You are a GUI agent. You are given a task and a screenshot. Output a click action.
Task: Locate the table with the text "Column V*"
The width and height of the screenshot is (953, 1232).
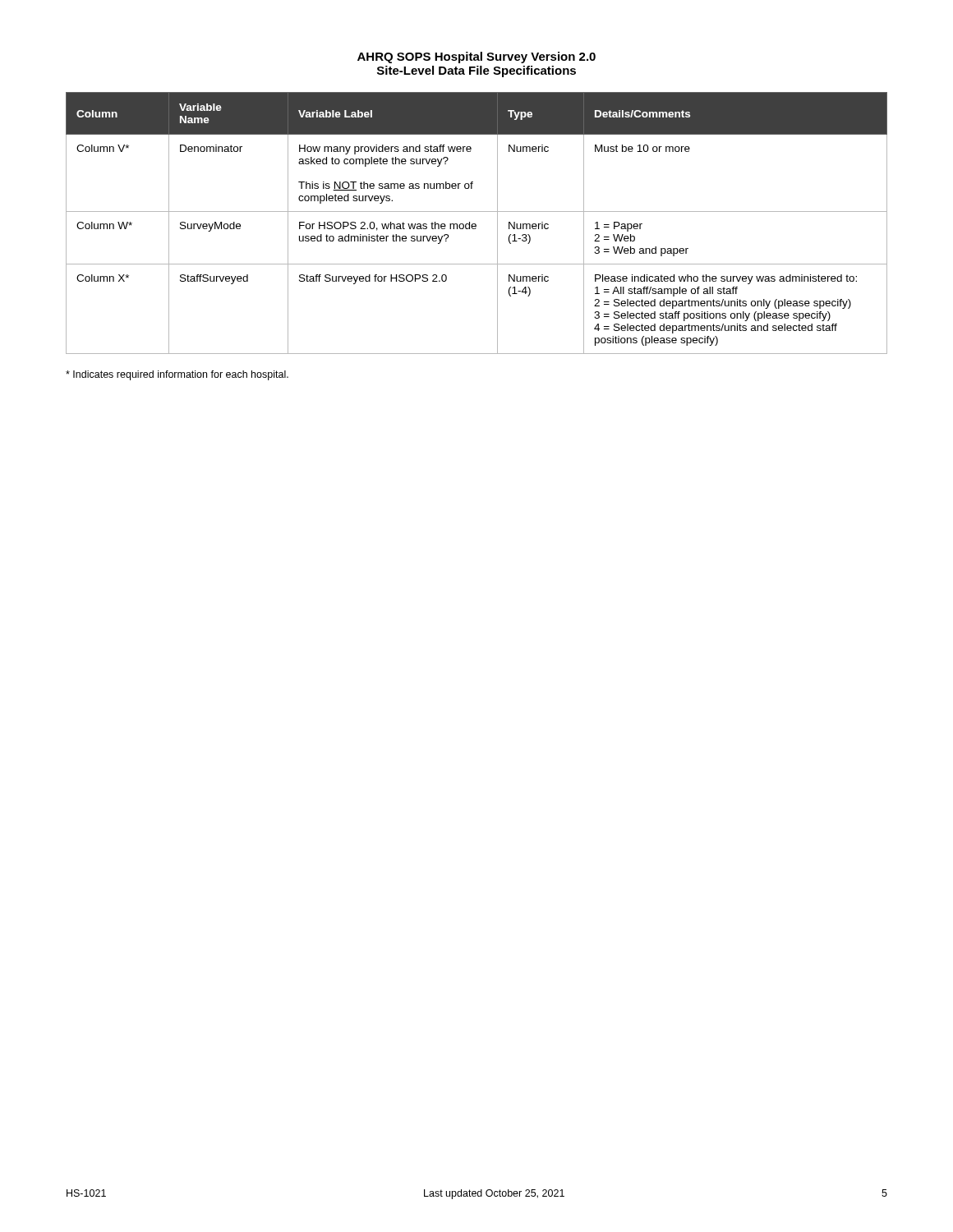[x=476, y=223]
